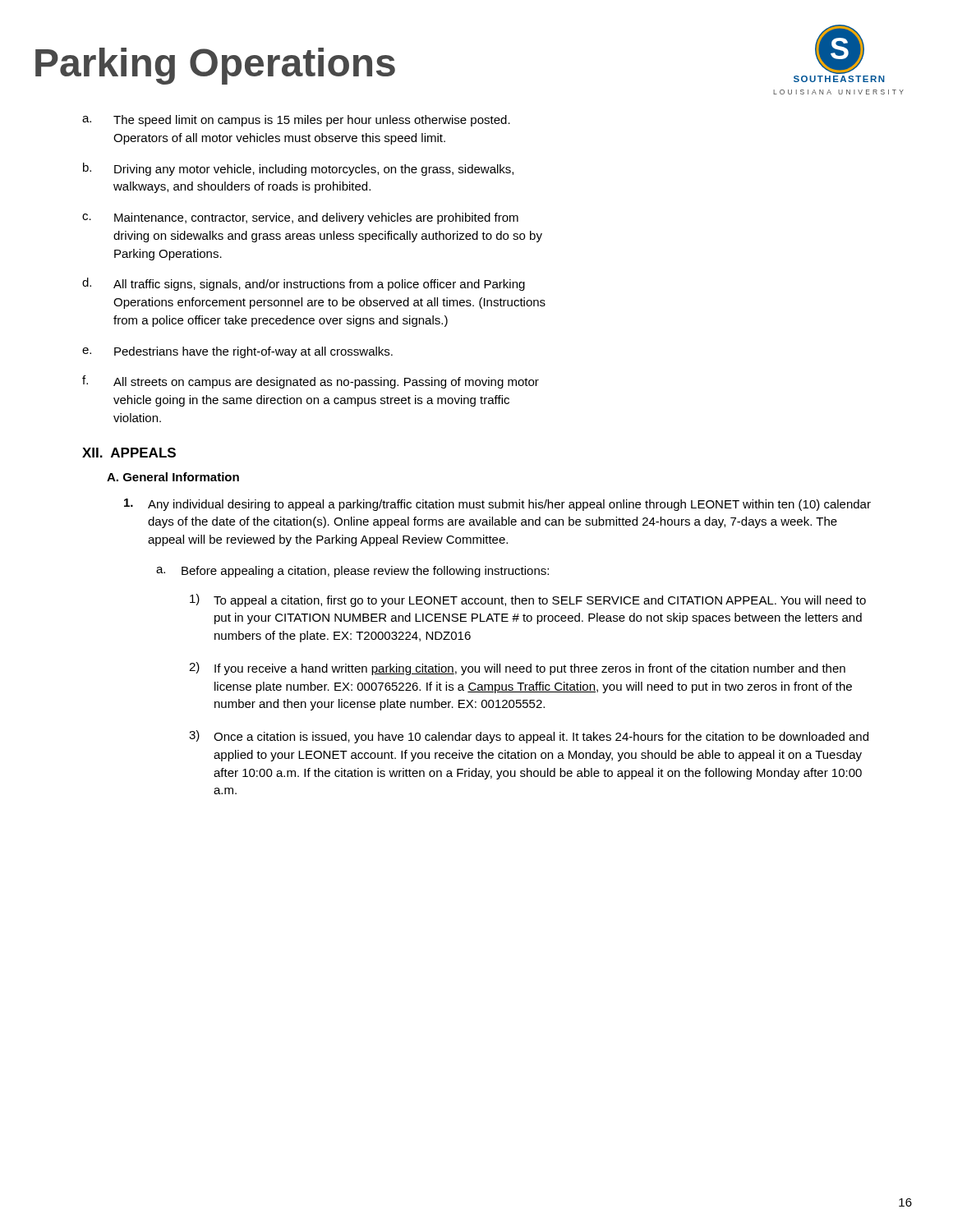
Task: Click on the block starting "c. Maintenance, contractor, service, and delivery"
Action: (312, 235)
